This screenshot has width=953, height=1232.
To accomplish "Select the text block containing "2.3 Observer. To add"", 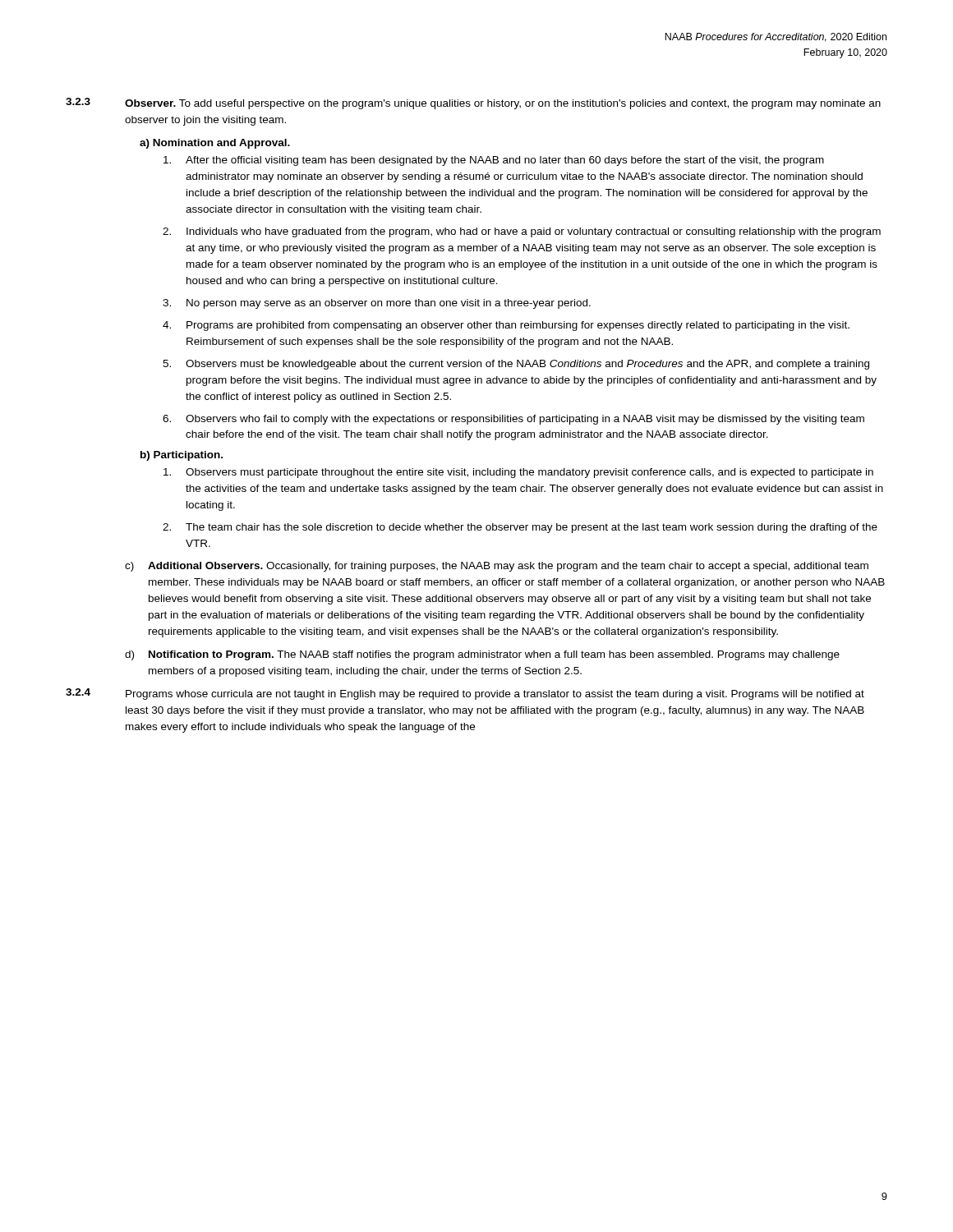I will tap(476, 112).
